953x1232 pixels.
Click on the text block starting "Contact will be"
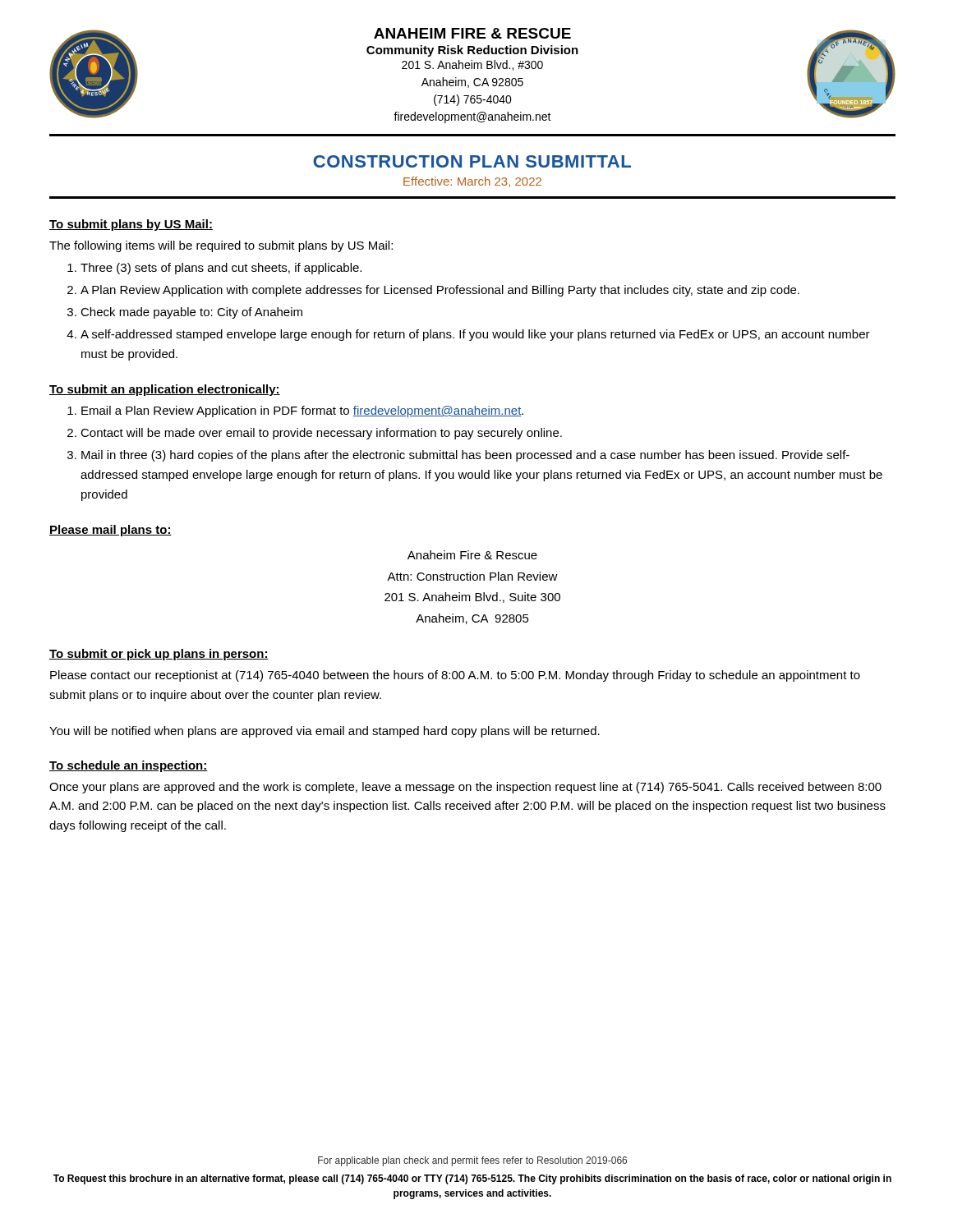(x=322, y=433)
